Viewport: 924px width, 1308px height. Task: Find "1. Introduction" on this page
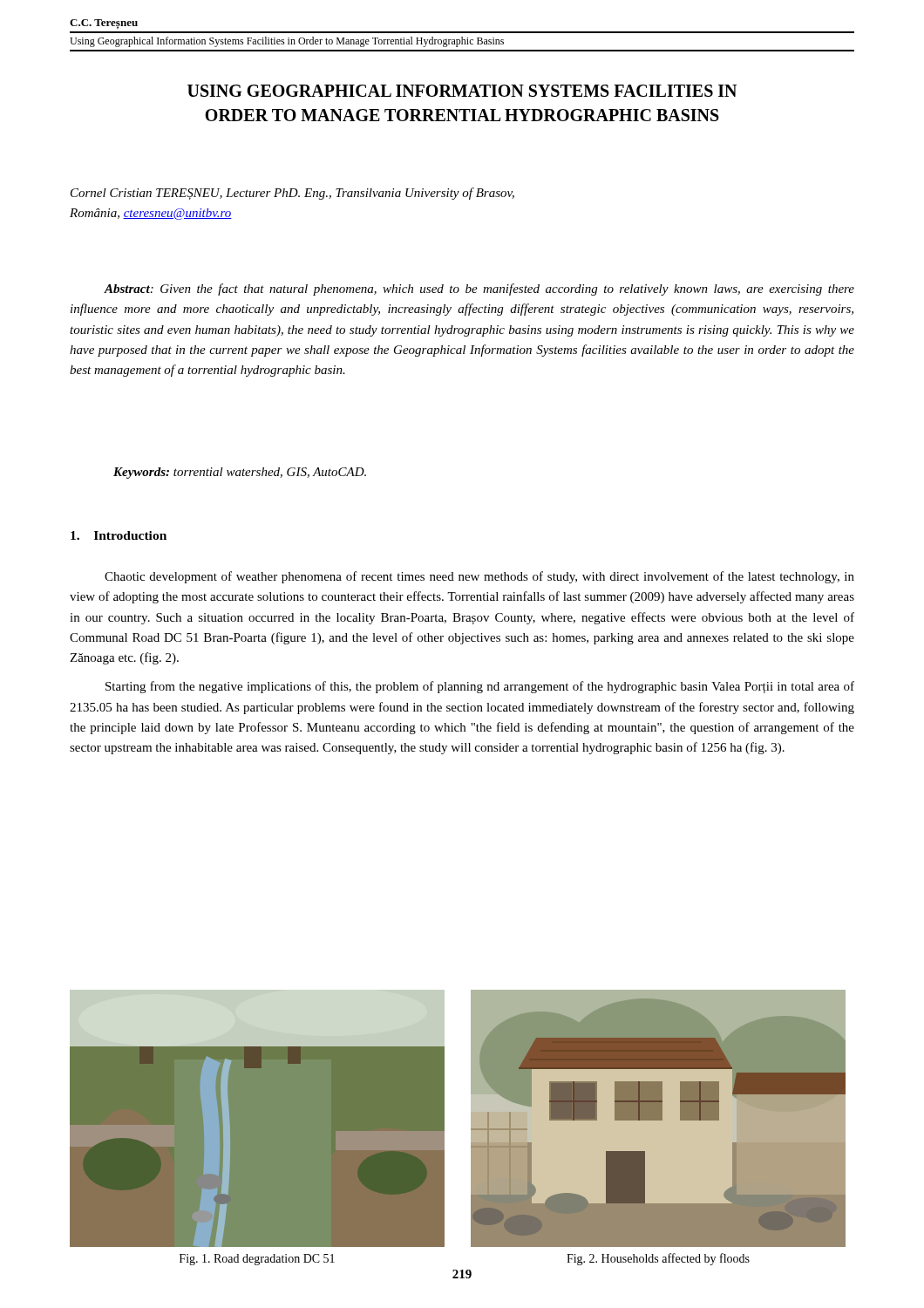click(x=119, y=535)
